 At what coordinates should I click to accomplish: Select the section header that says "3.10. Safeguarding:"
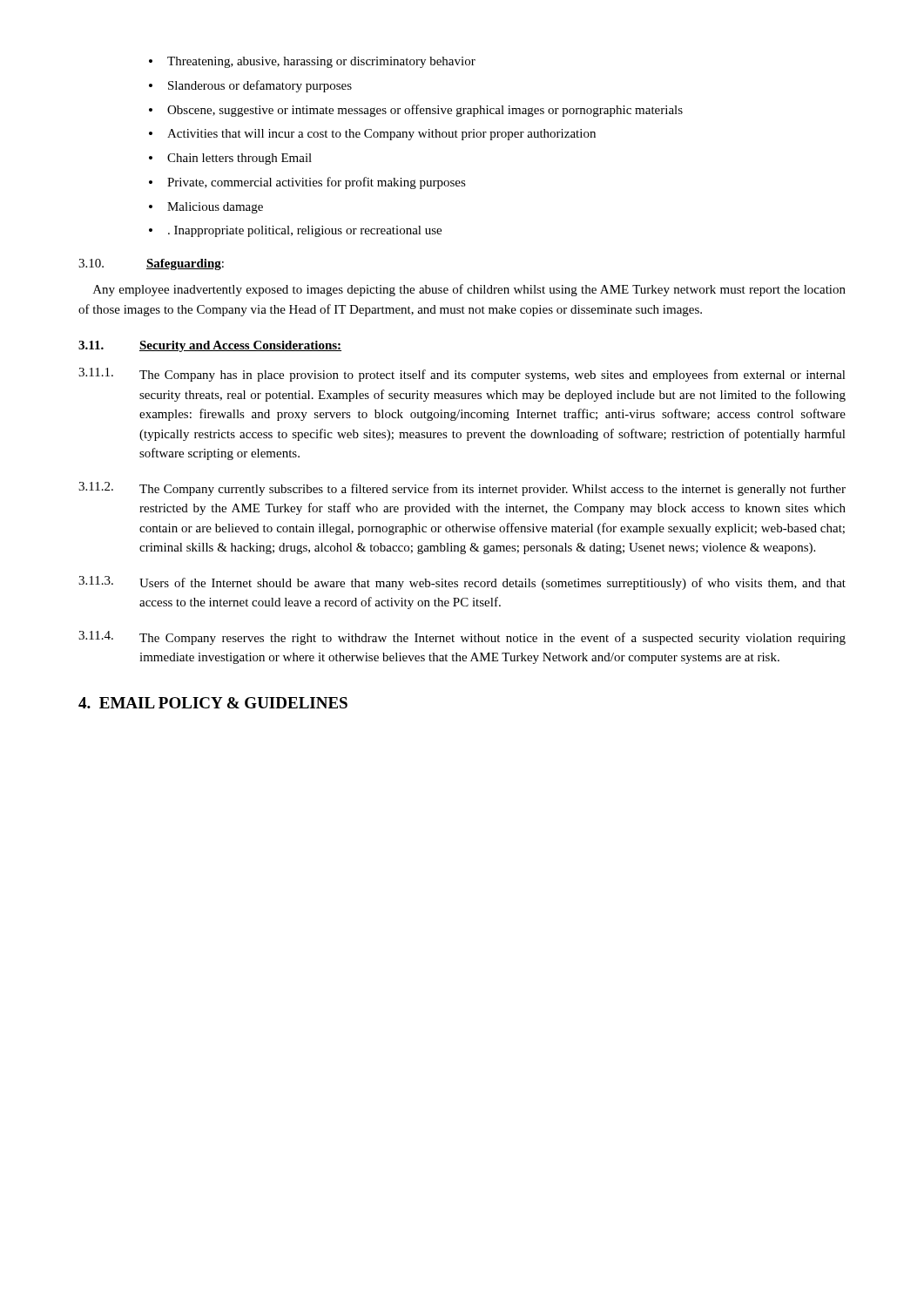[152, 264]
